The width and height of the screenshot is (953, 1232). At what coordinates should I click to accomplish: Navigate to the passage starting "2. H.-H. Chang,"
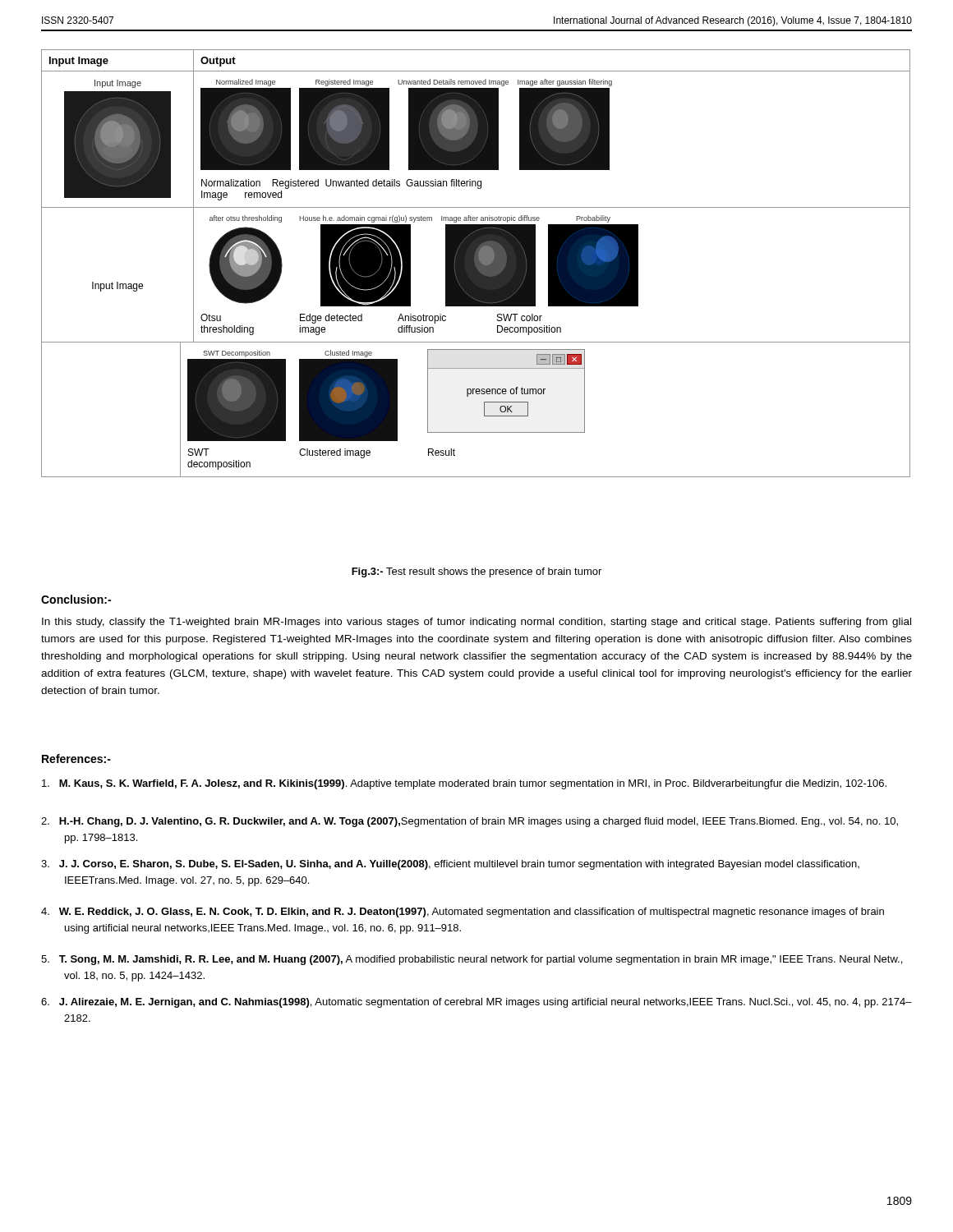(470, 829)
